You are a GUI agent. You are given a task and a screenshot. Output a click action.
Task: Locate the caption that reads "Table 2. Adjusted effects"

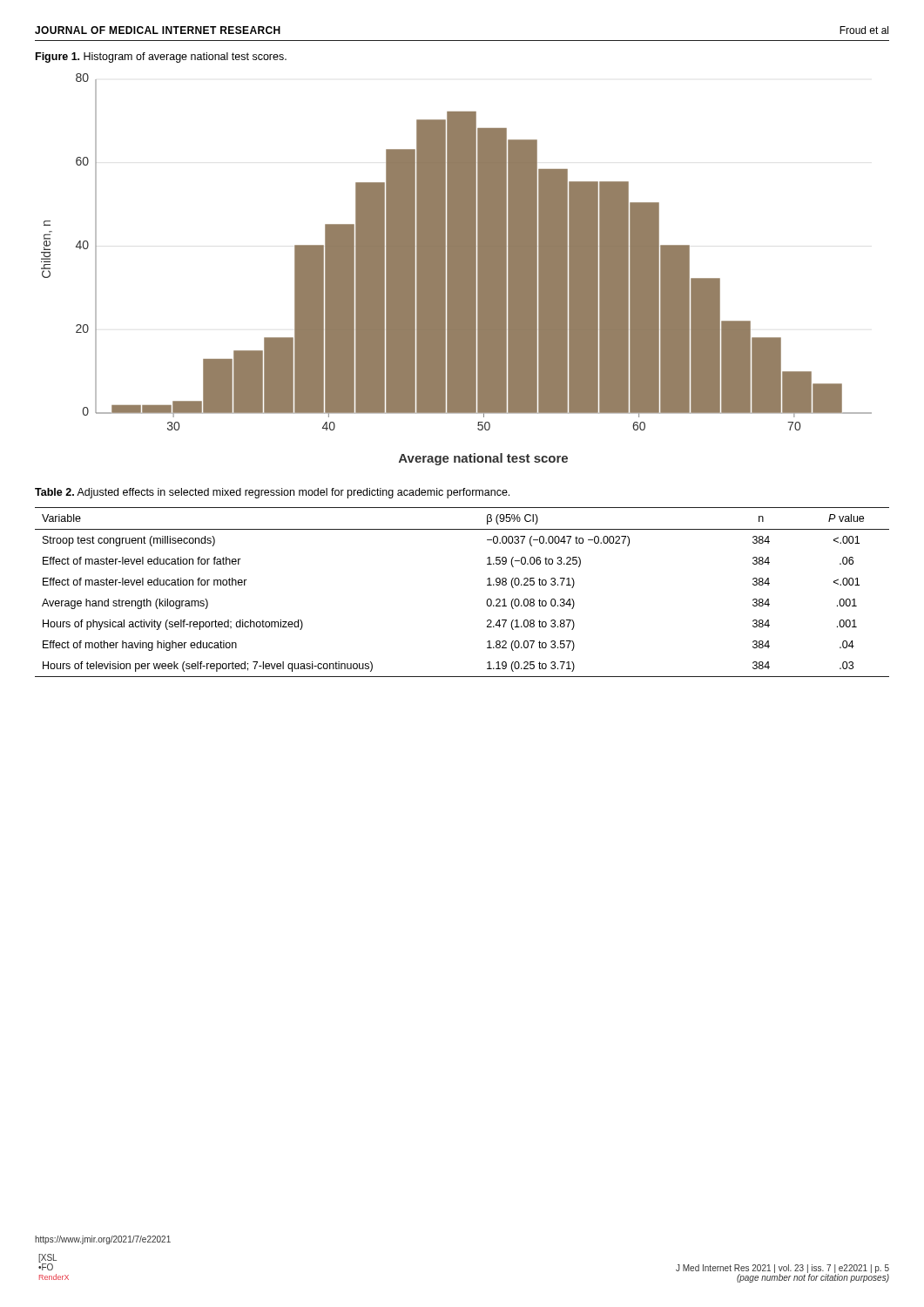coord(273,492)
